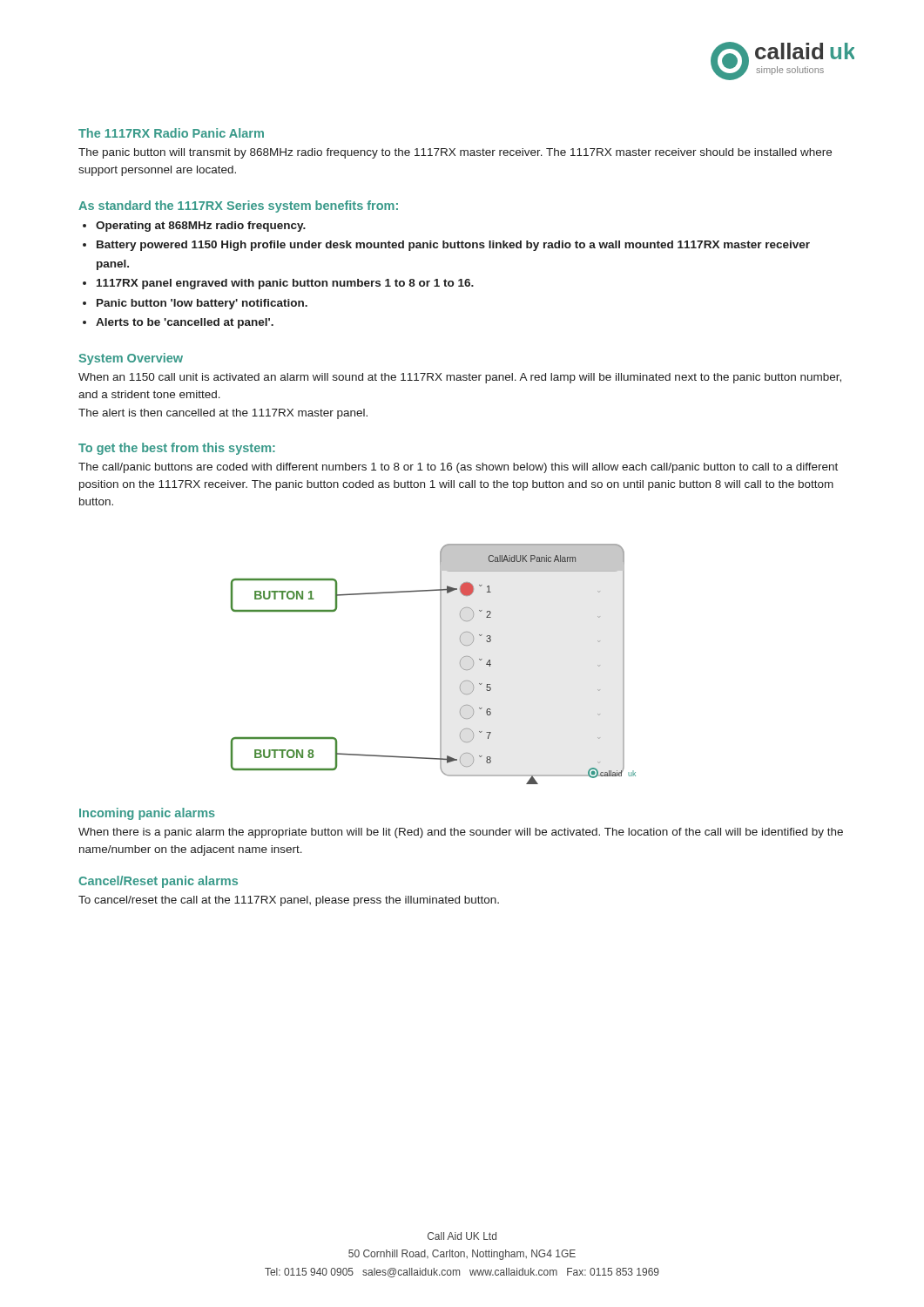Select the element starting "Battery powered 1150 High"
This screenshot has width=924, height=1307.
pos(453,254)
